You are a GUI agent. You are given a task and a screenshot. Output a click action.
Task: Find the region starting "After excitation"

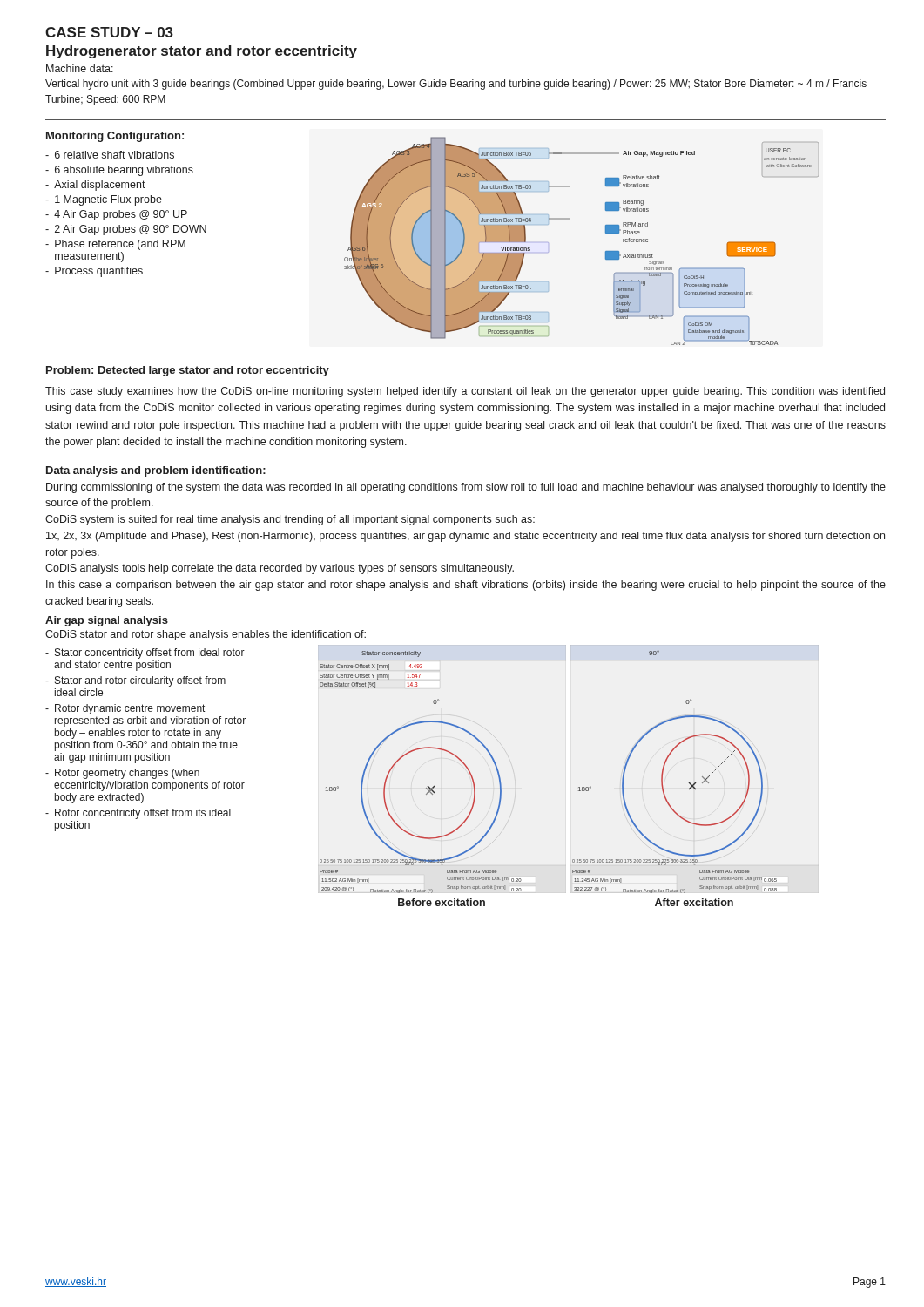click(x=694, y=902)
